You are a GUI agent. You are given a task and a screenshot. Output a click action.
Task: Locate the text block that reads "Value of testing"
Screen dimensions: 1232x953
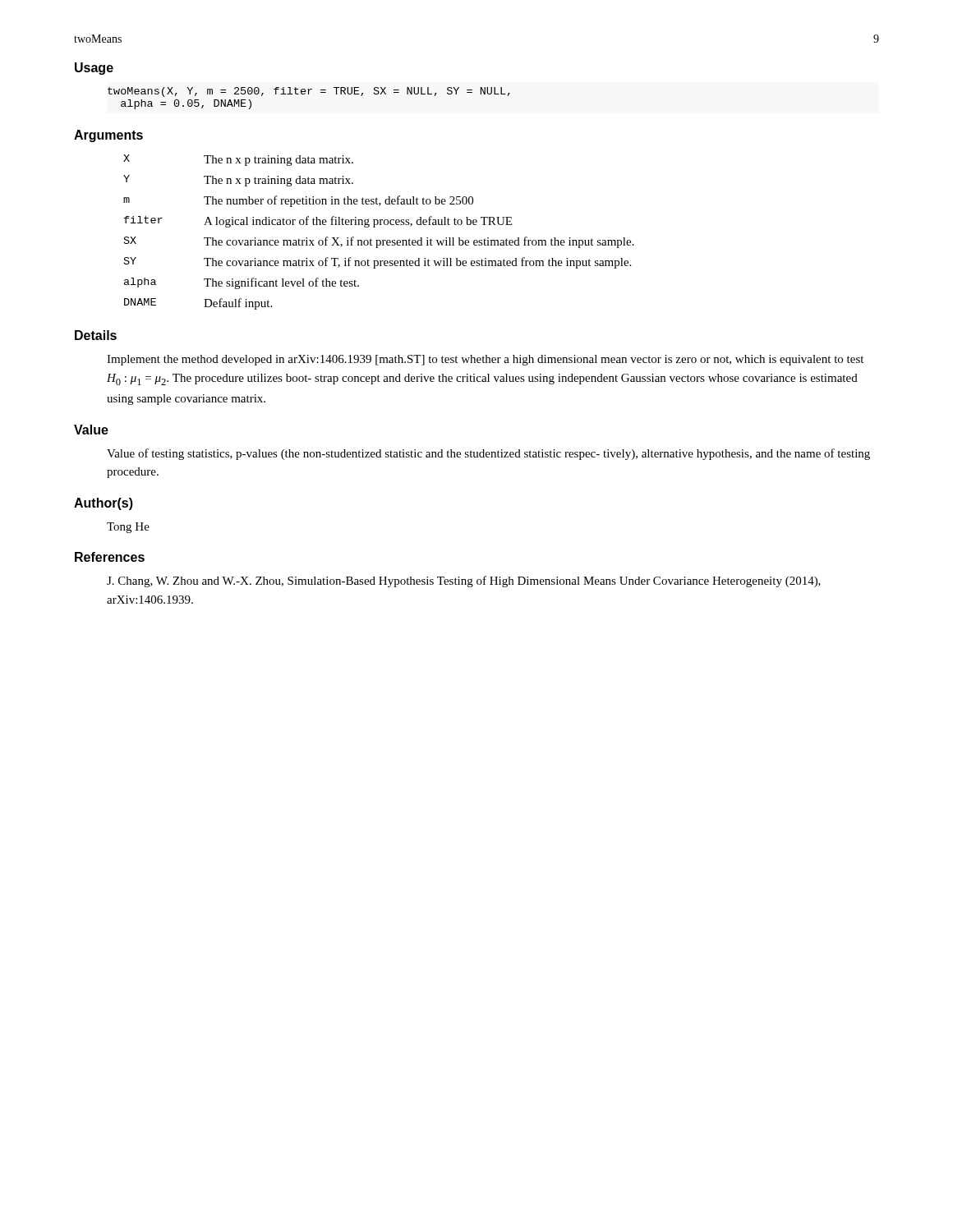coord(493,463)
